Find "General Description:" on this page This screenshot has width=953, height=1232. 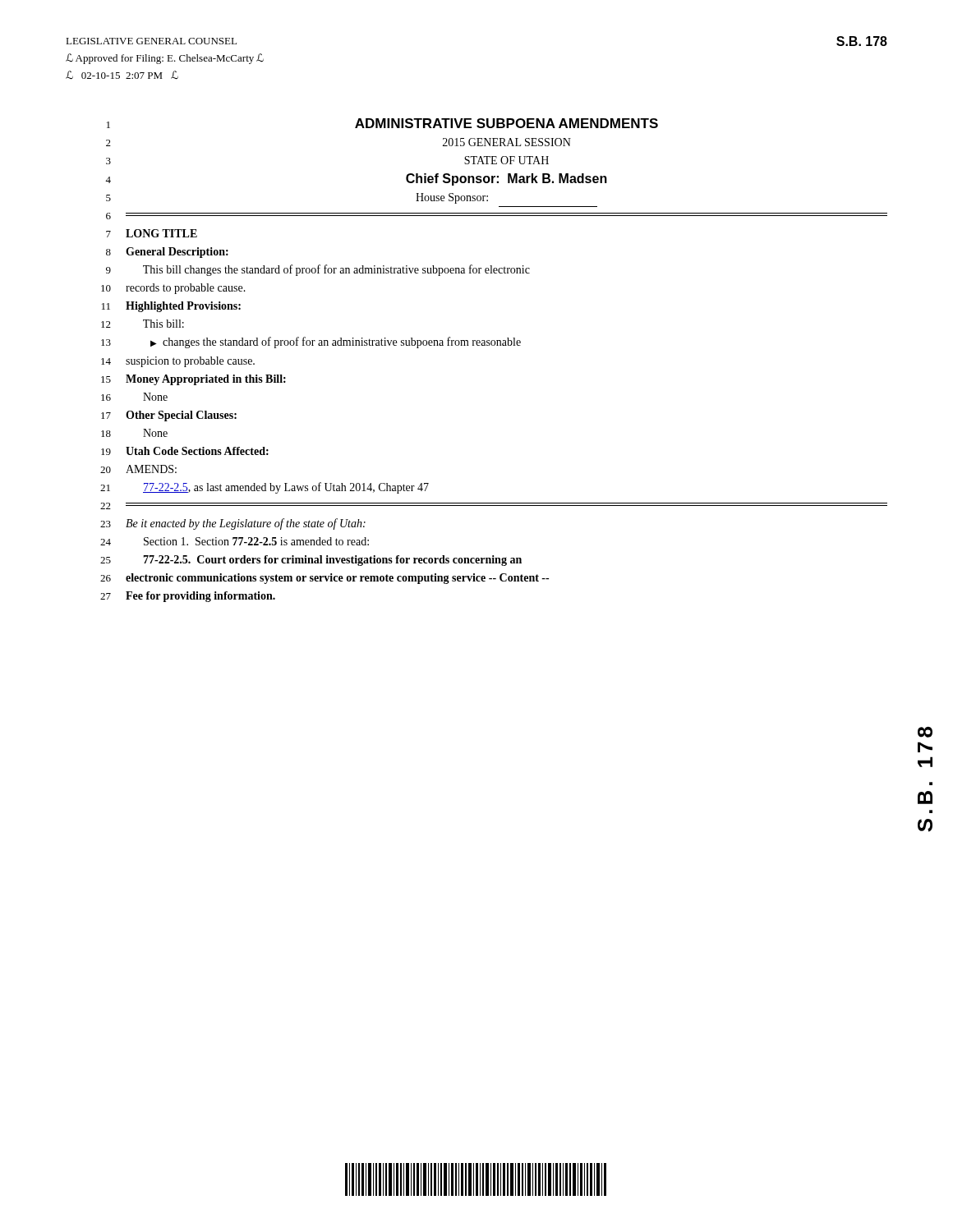coord(177,252)
